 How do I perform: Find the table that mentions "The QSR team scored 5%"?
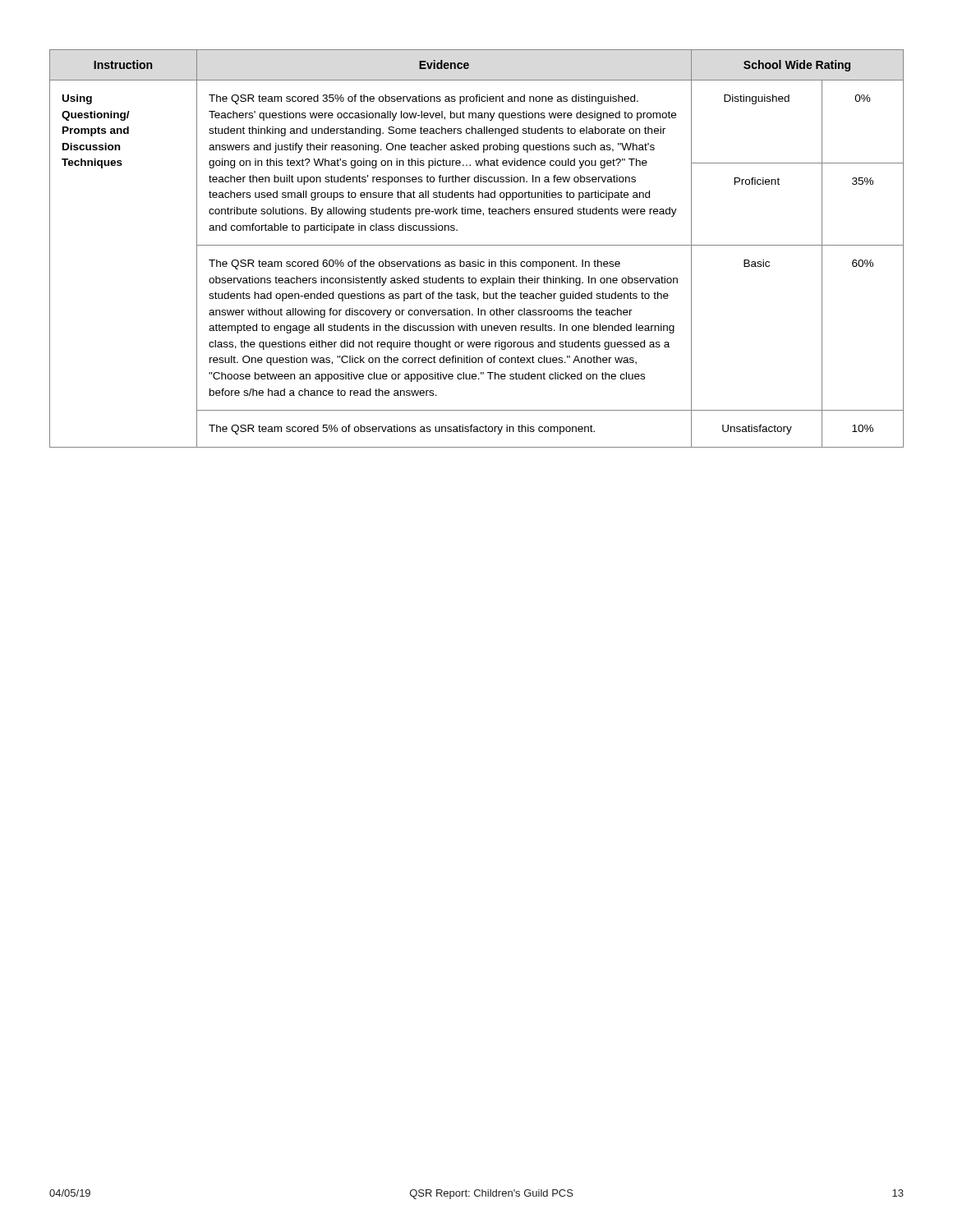pyautogui.click(x=476, y=248)
